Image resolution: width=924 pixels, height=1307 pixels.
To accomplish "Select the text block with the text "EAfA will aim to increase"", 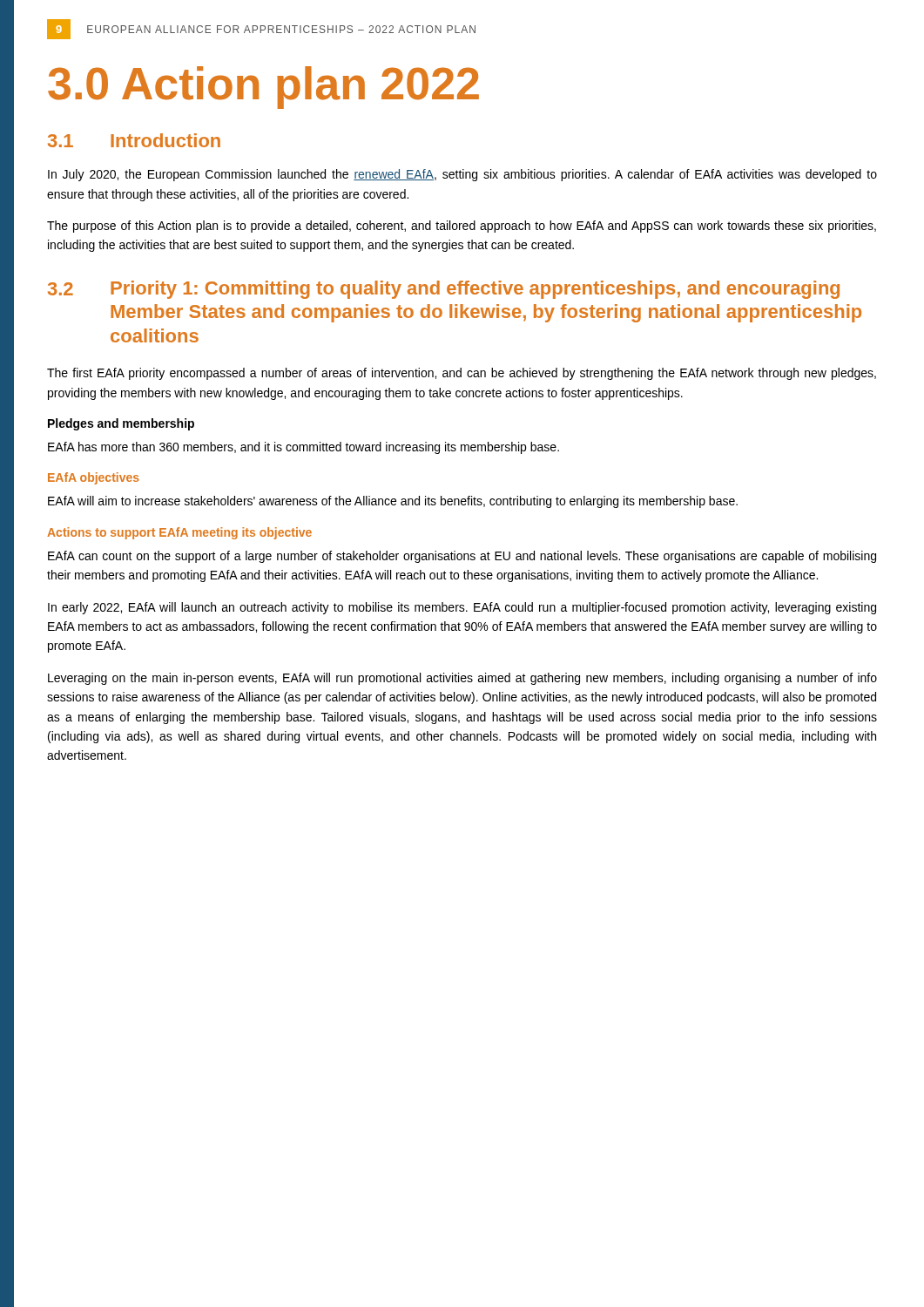I will (x=393, y=501).
